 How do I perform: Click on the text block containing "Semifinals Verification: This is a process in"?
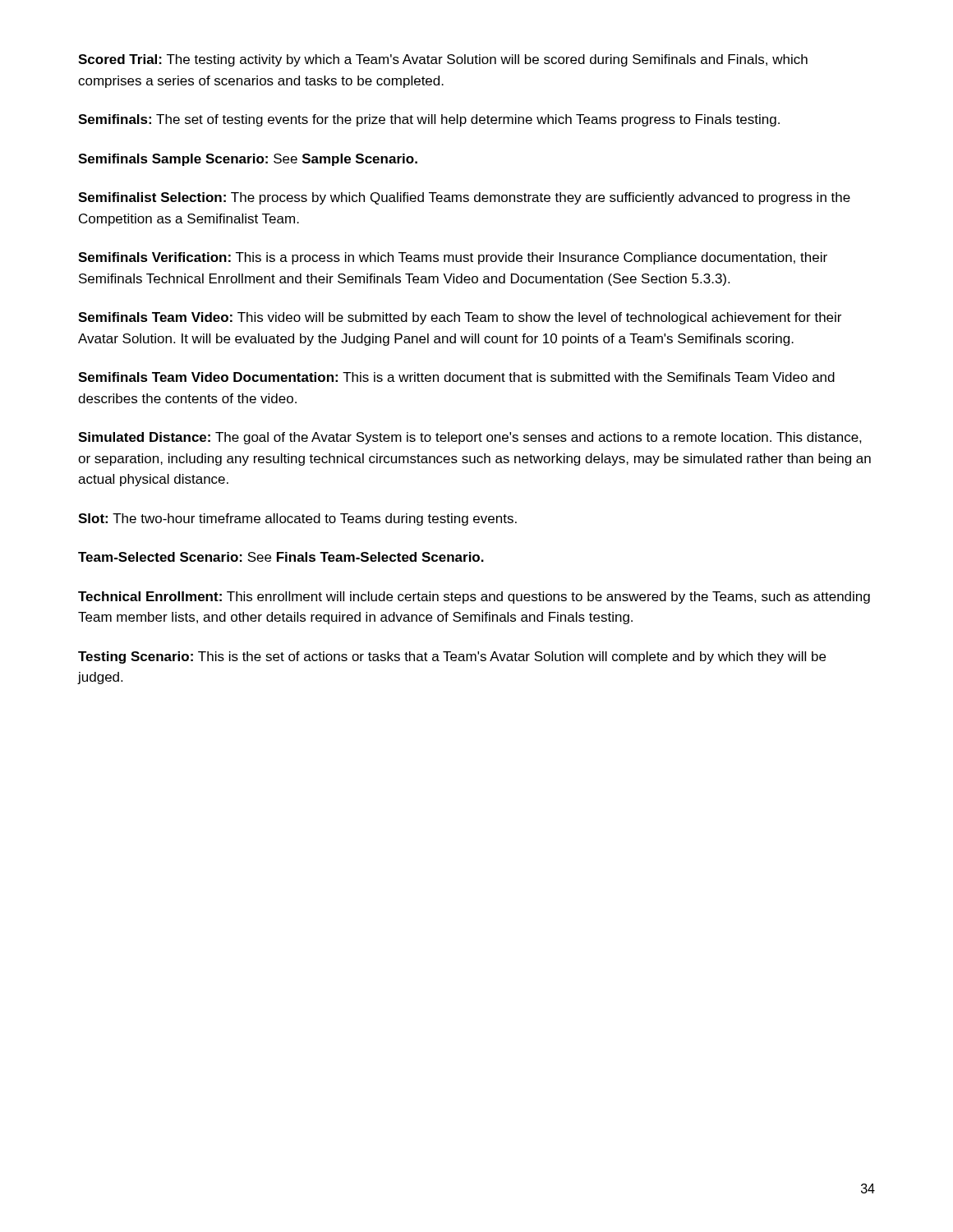click(453, 268)
